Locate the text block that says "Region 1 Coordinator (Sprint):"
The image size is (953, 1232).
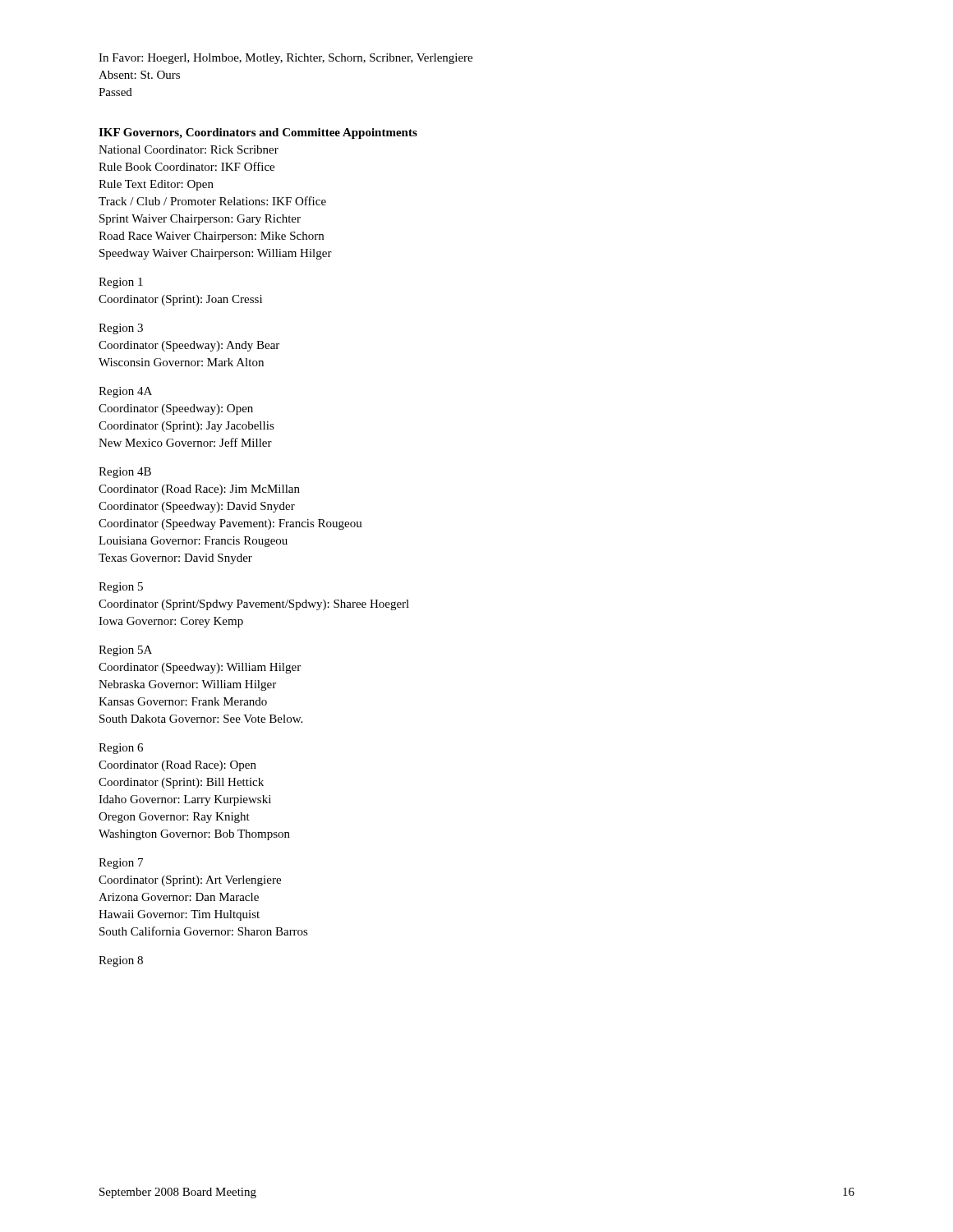click(x=121, y=283)
